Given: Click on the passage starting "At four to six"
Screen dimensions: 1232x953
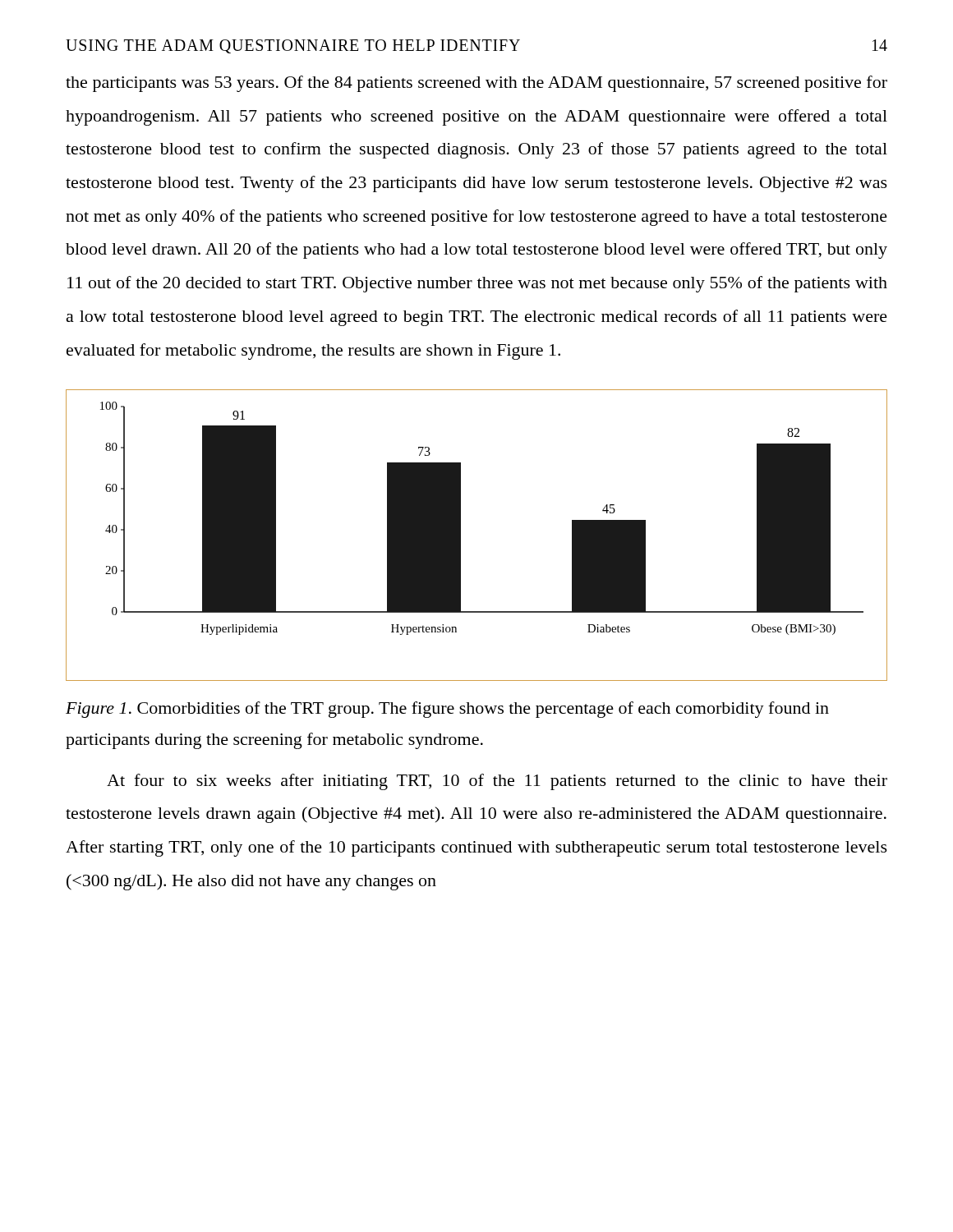Looking at the screenshot, I should pos(476,830).
